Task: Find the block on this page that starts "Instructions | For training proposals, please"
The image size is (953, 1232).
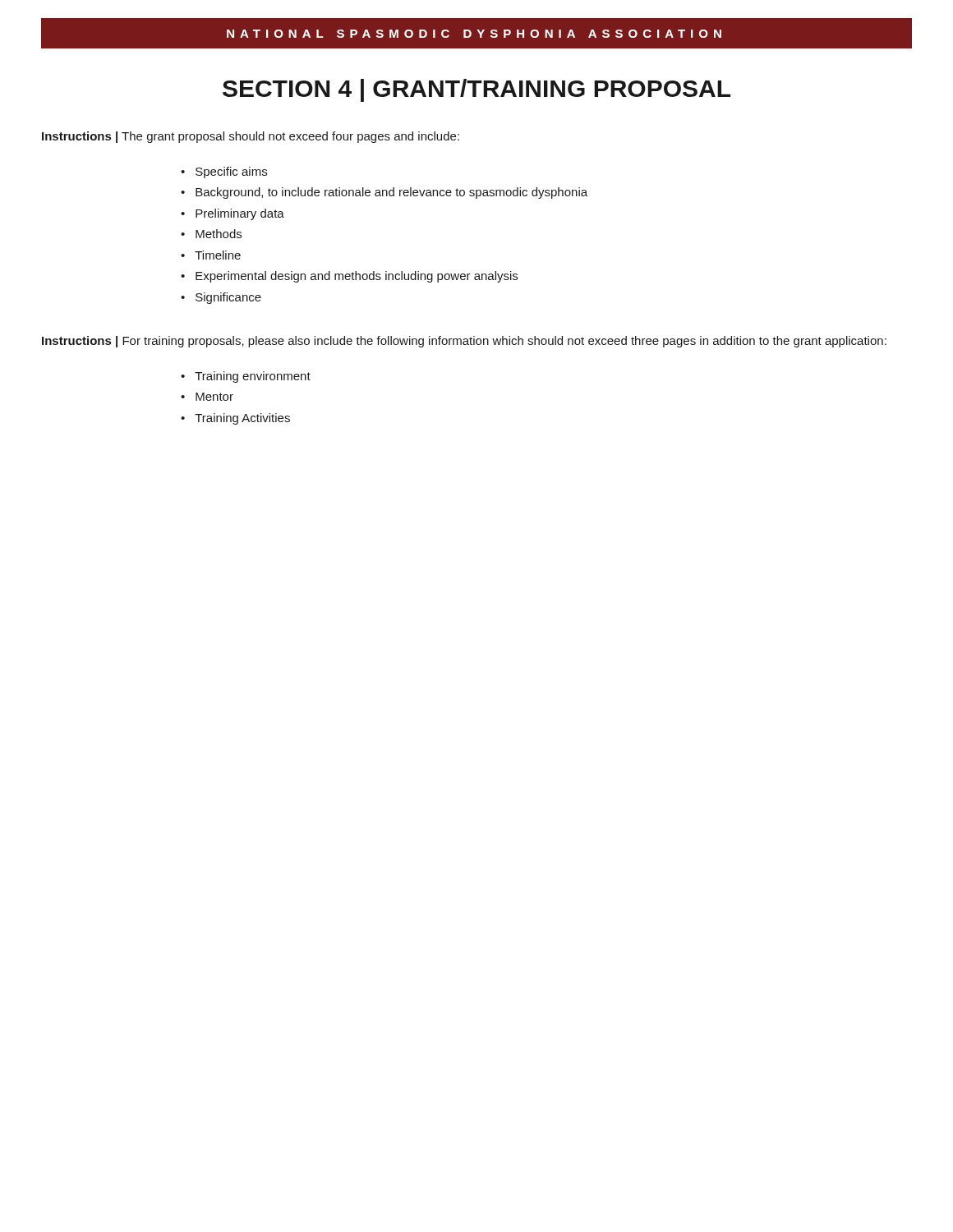Action: click(x=464, y=340)
